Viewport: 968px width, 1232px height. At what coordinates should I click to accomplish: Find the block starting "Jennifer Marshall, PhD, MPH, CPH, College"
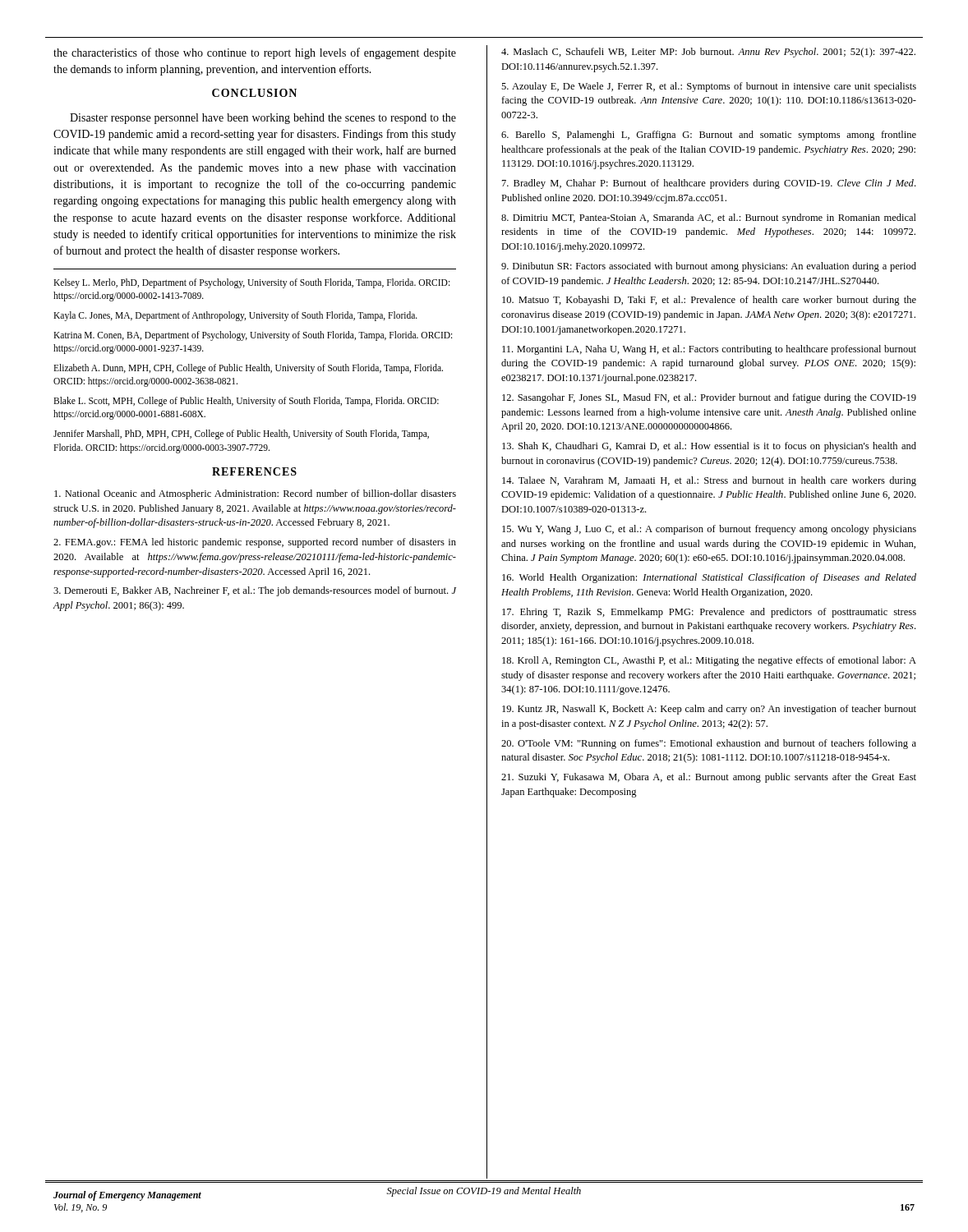click(241, 441)
